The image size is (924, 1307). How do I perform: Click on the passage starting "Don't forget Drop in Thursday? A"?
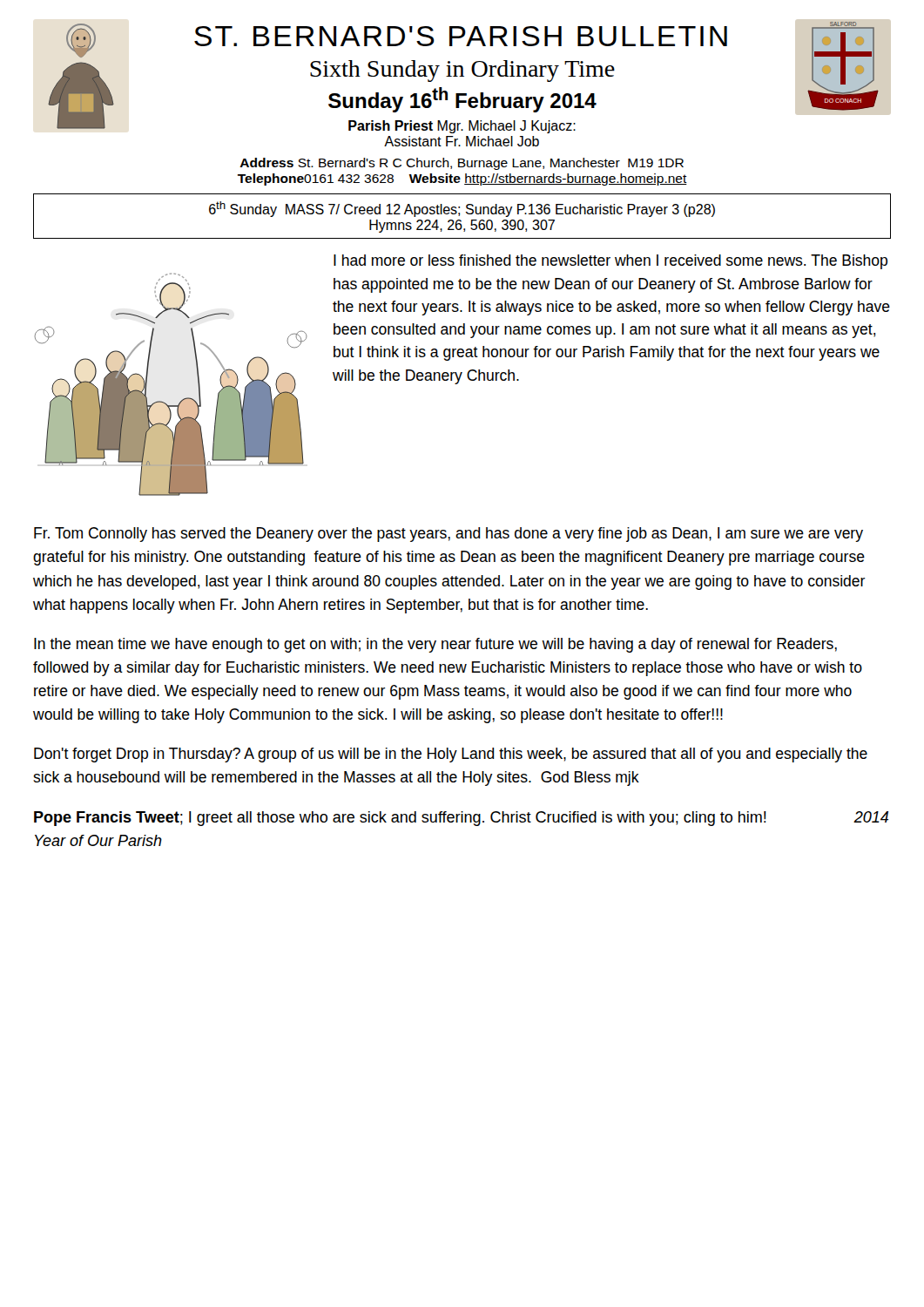[x=450, y=766]
